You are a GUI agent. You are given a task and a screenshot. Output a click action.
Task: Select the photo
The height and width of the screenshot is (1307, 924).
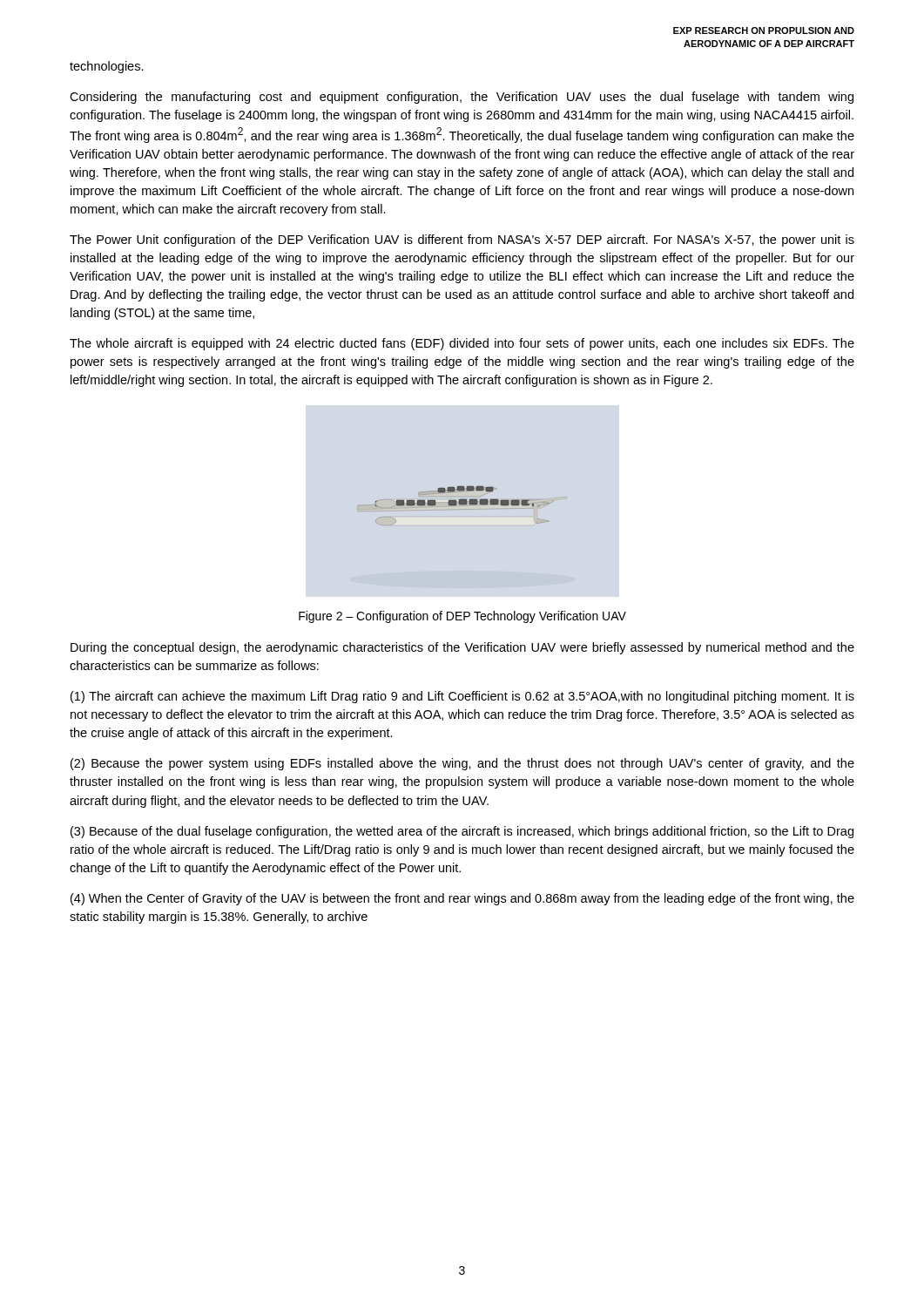coord(462,504)
